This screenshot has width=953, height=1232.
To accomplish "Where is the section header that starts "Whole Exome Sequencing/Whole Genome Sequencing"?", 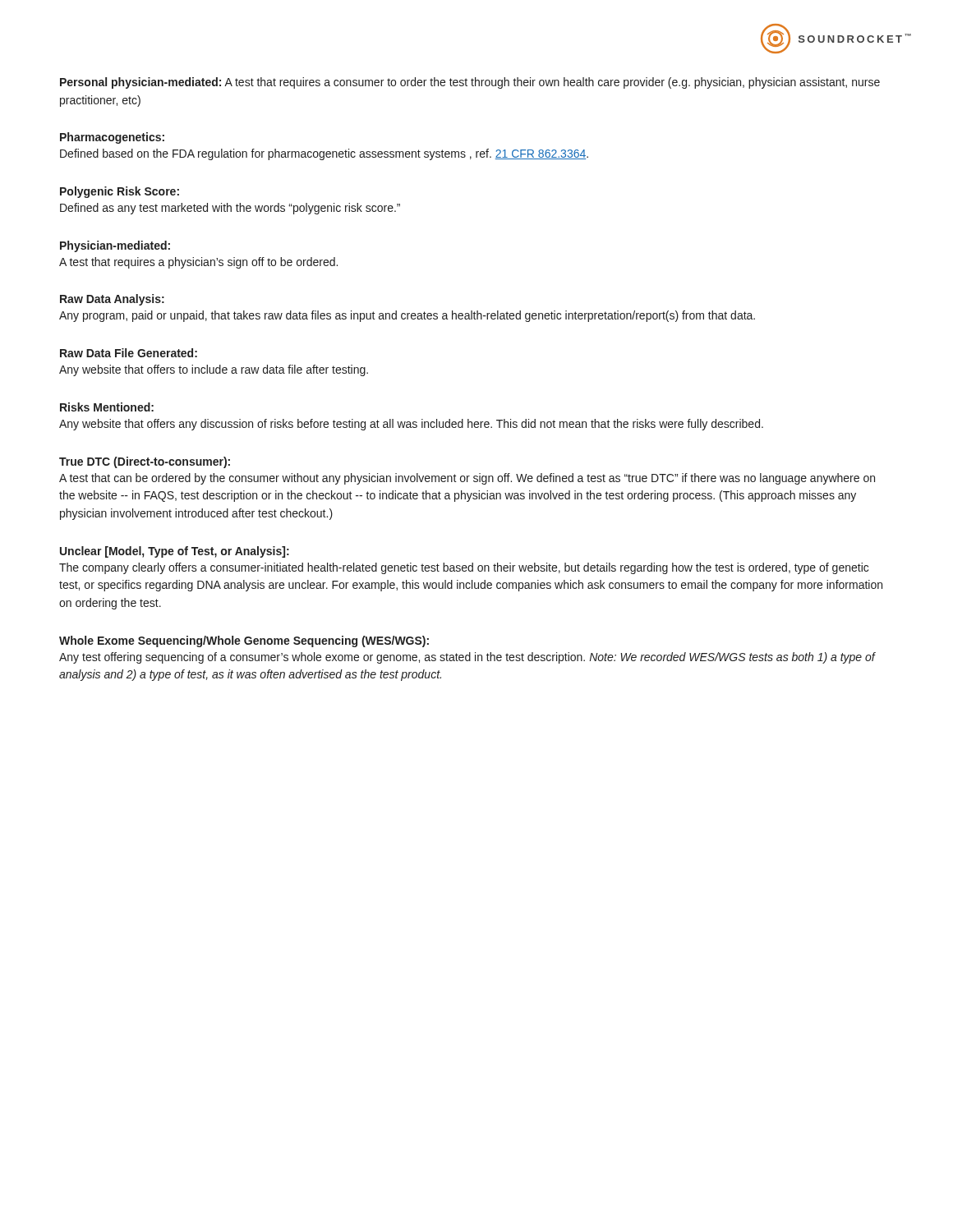I will click(x=476, y=659).
